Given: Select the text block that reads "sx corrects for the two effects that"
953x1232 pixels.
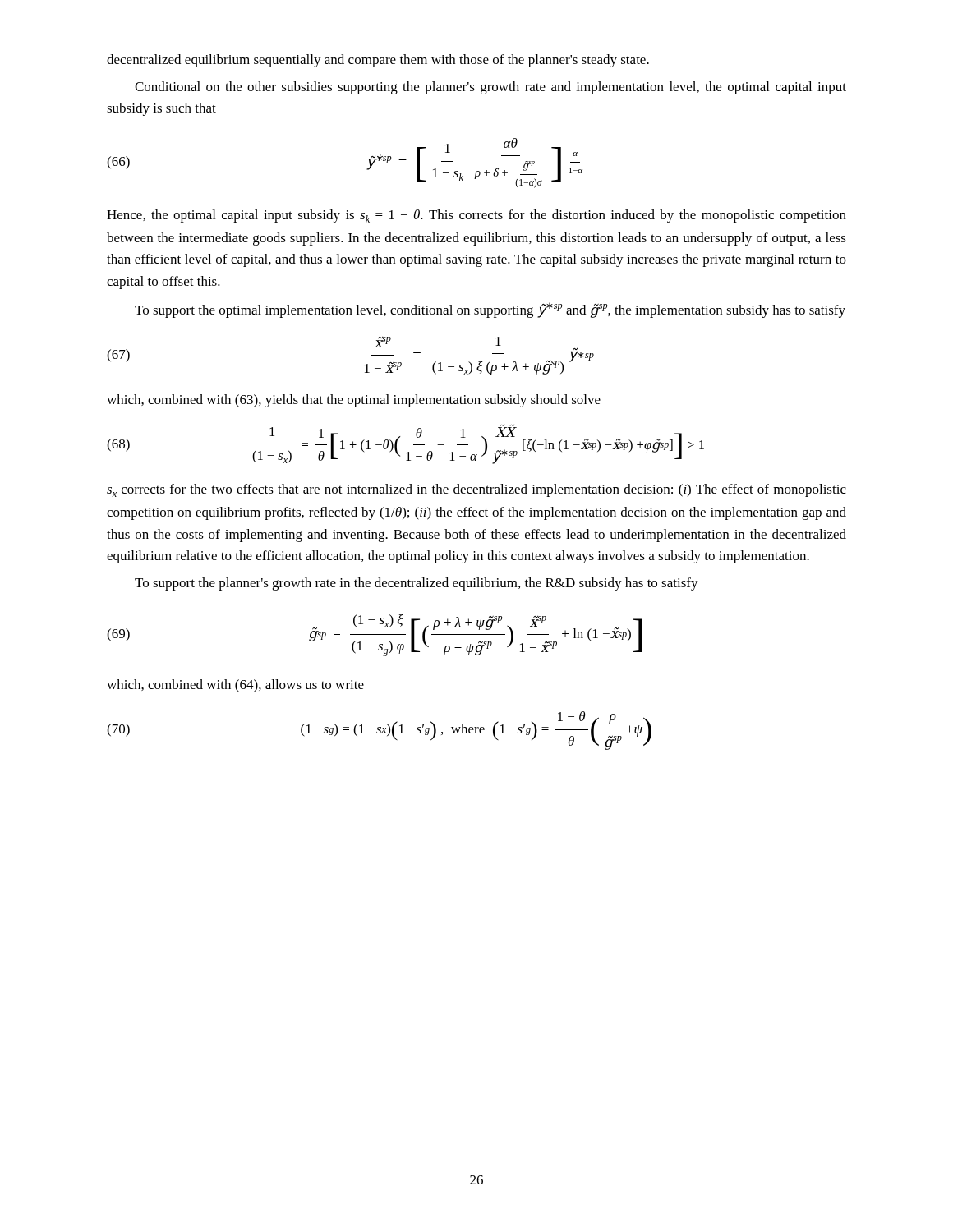Looking at the screenshot, I should point(476,523).
